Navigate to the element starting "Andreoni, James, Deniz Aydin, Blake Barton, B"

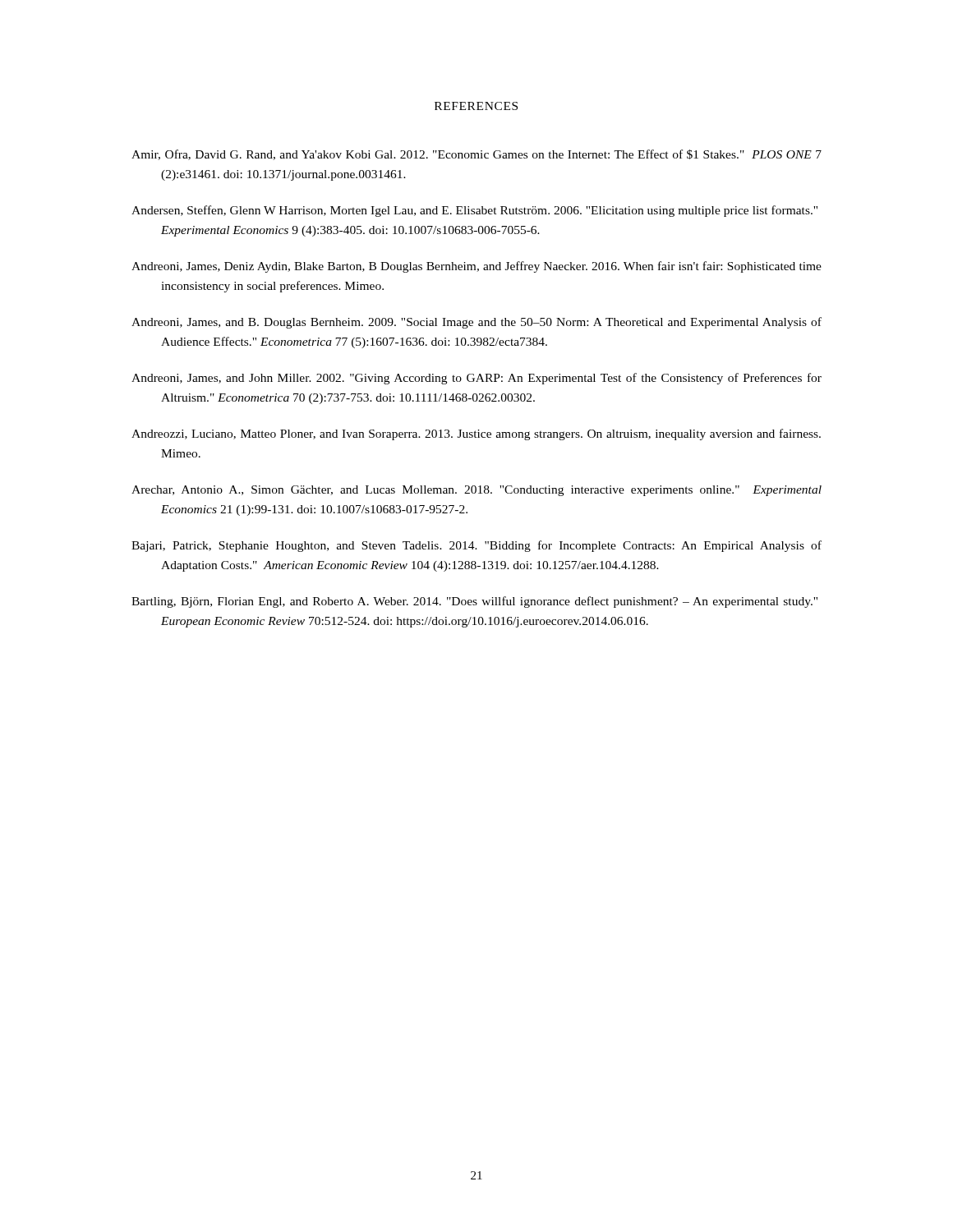coord(476,276)
